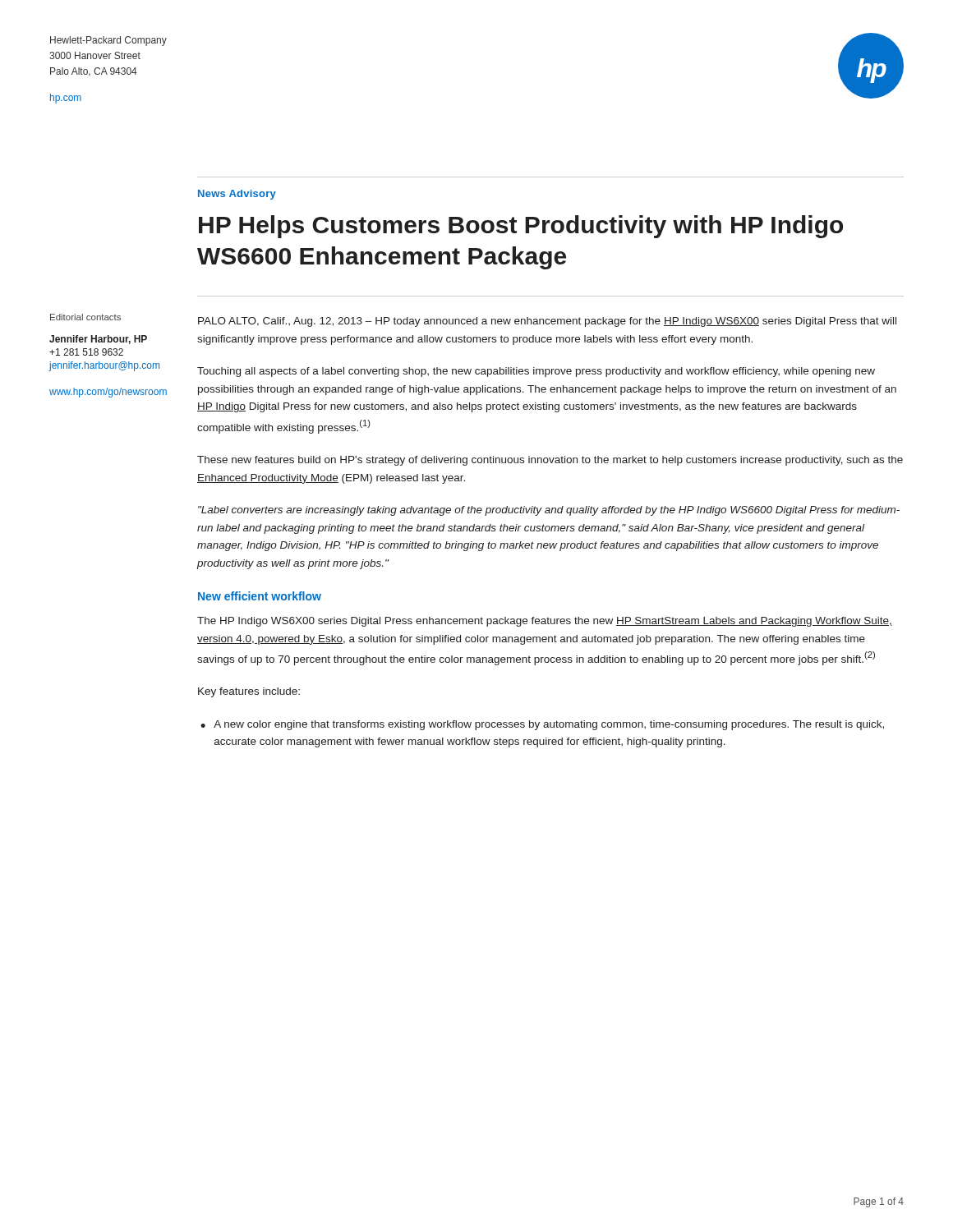Point to the block beginning "Jennifer Harbour, HP"
The height and width of the screenshot is (1232, 953).
tap(113, 352)
